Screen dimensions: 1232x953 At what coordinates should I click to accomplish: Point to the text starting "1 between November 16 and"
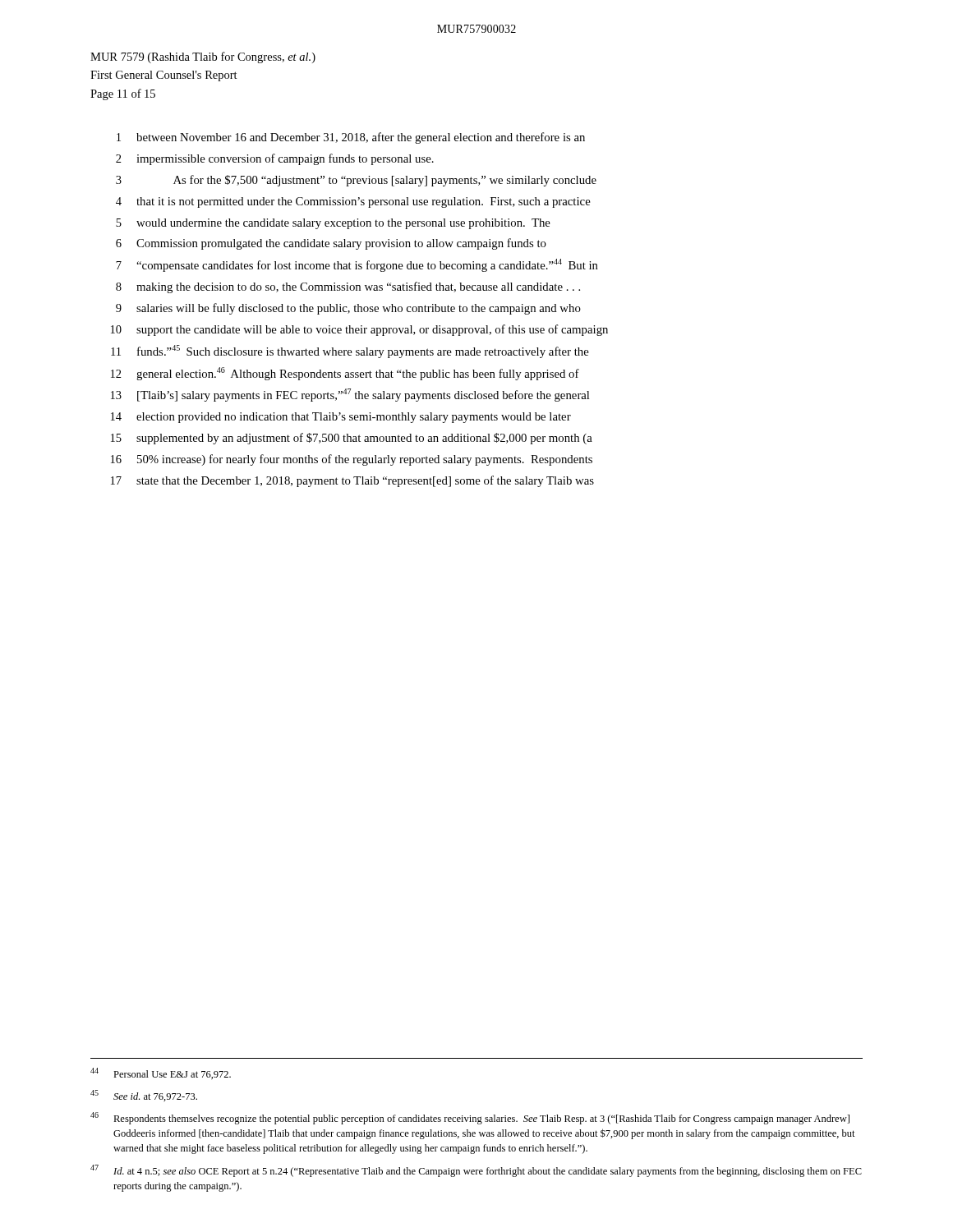(476, 138)
